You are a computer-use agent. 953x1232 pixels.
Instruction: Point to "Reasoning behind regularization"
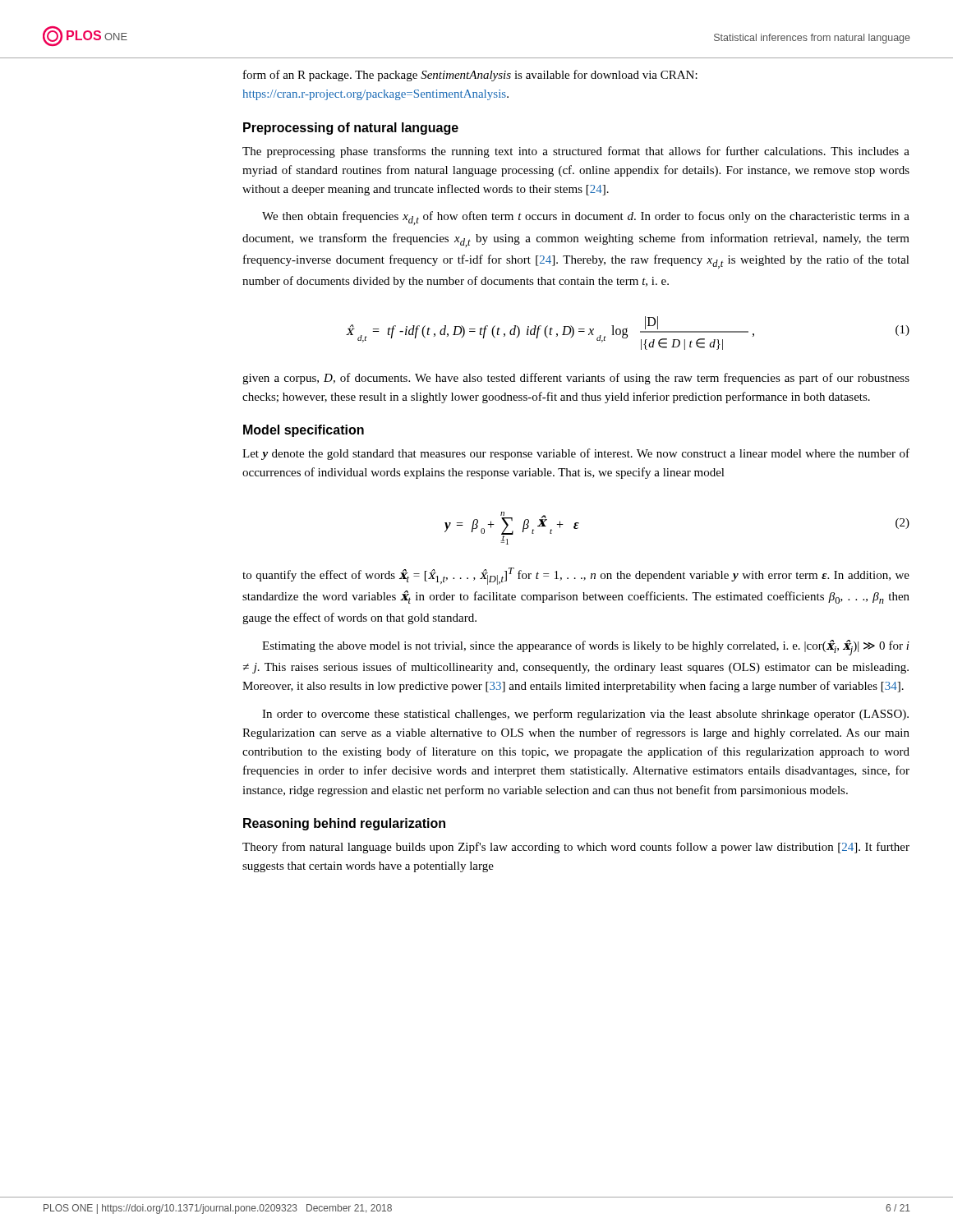[344, 823]
